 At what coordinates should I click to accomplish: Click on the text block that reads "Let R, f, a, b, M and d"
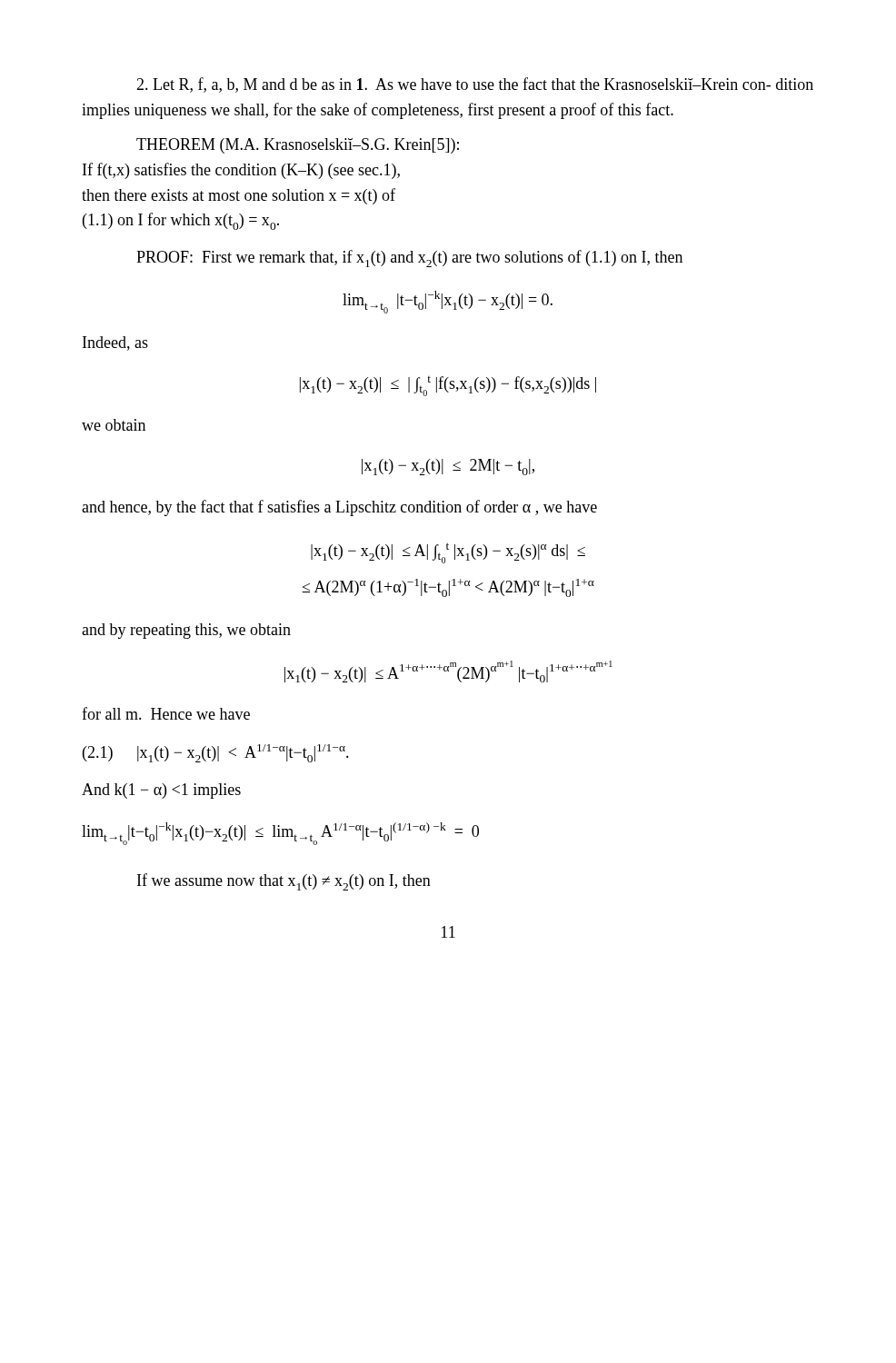coord(448,97)
